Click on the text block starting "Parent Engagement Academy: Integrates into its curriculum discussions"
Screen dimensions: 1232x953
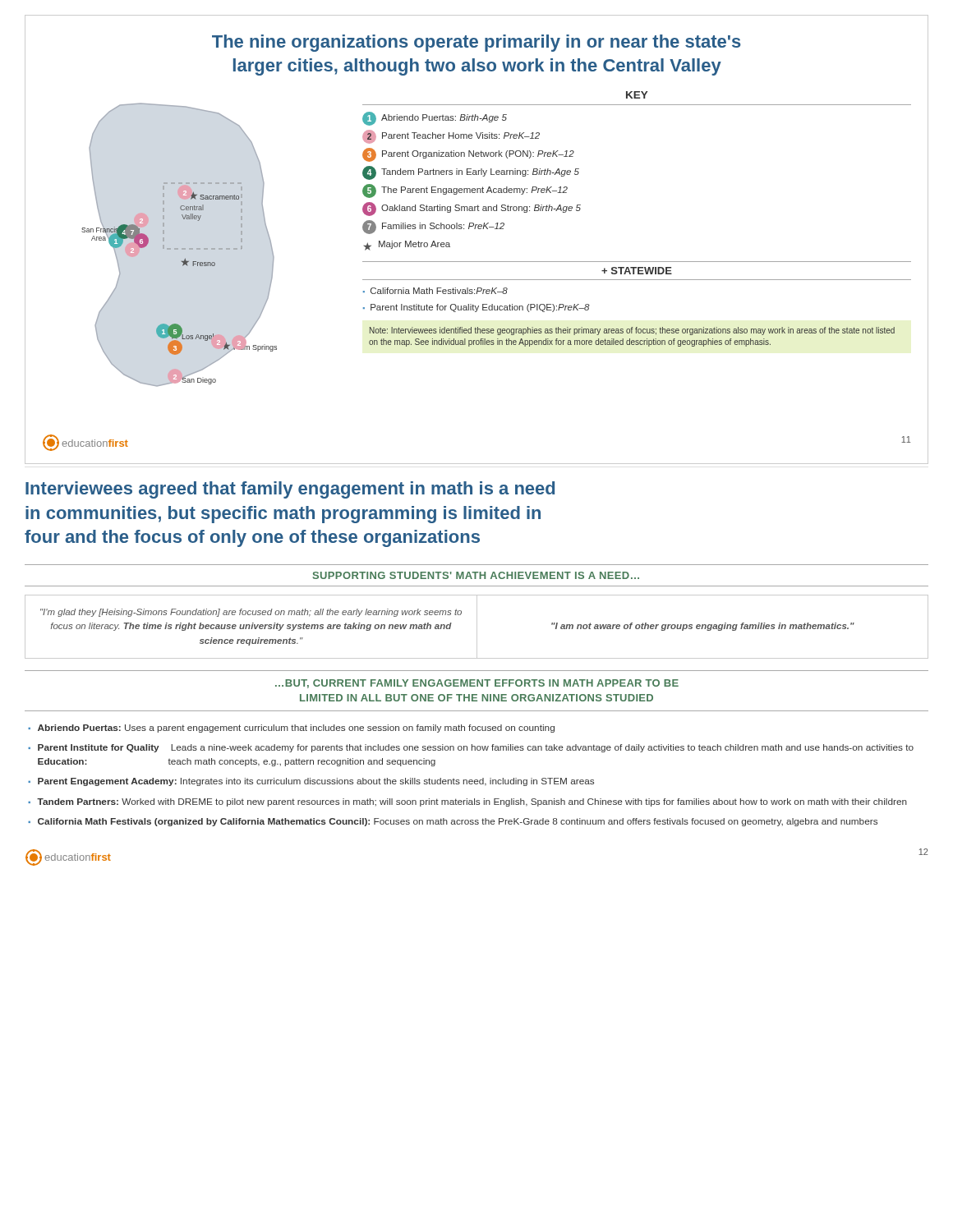(316, 782)
